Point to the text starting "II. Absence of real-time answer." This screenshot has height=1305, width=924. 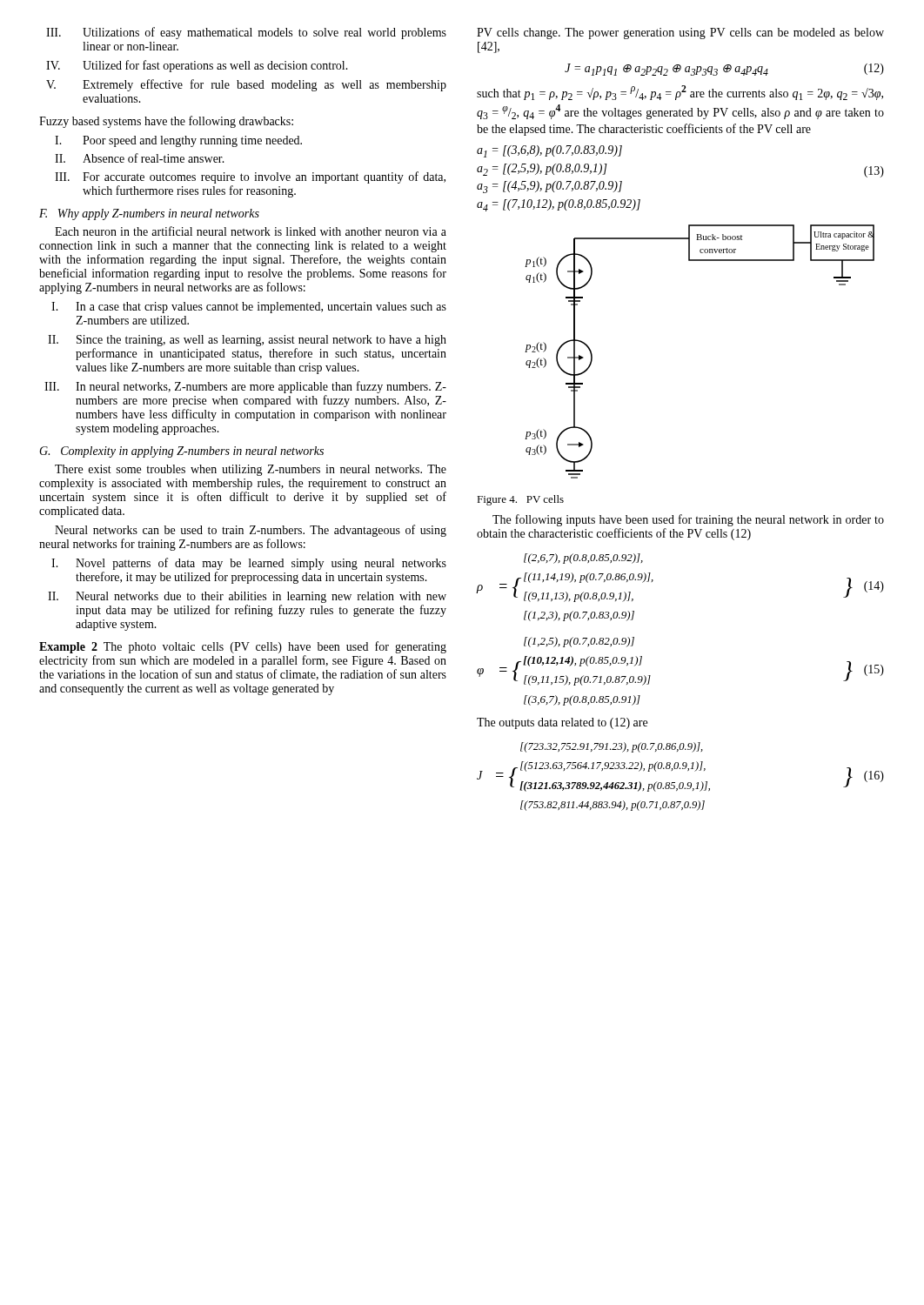click(140, 158)
